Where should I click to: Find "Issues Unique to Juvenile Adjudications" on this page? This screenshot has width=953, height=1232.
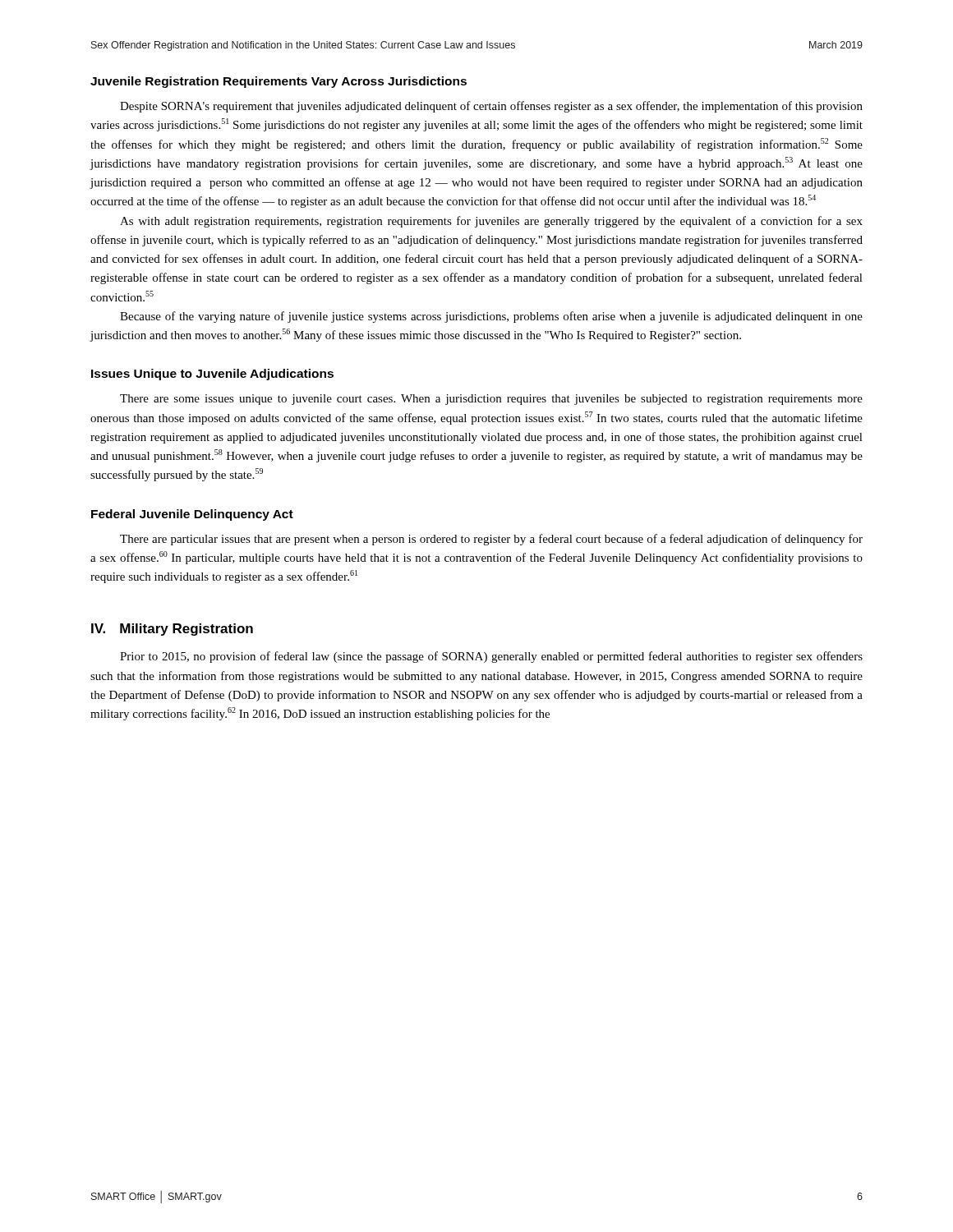212,373
